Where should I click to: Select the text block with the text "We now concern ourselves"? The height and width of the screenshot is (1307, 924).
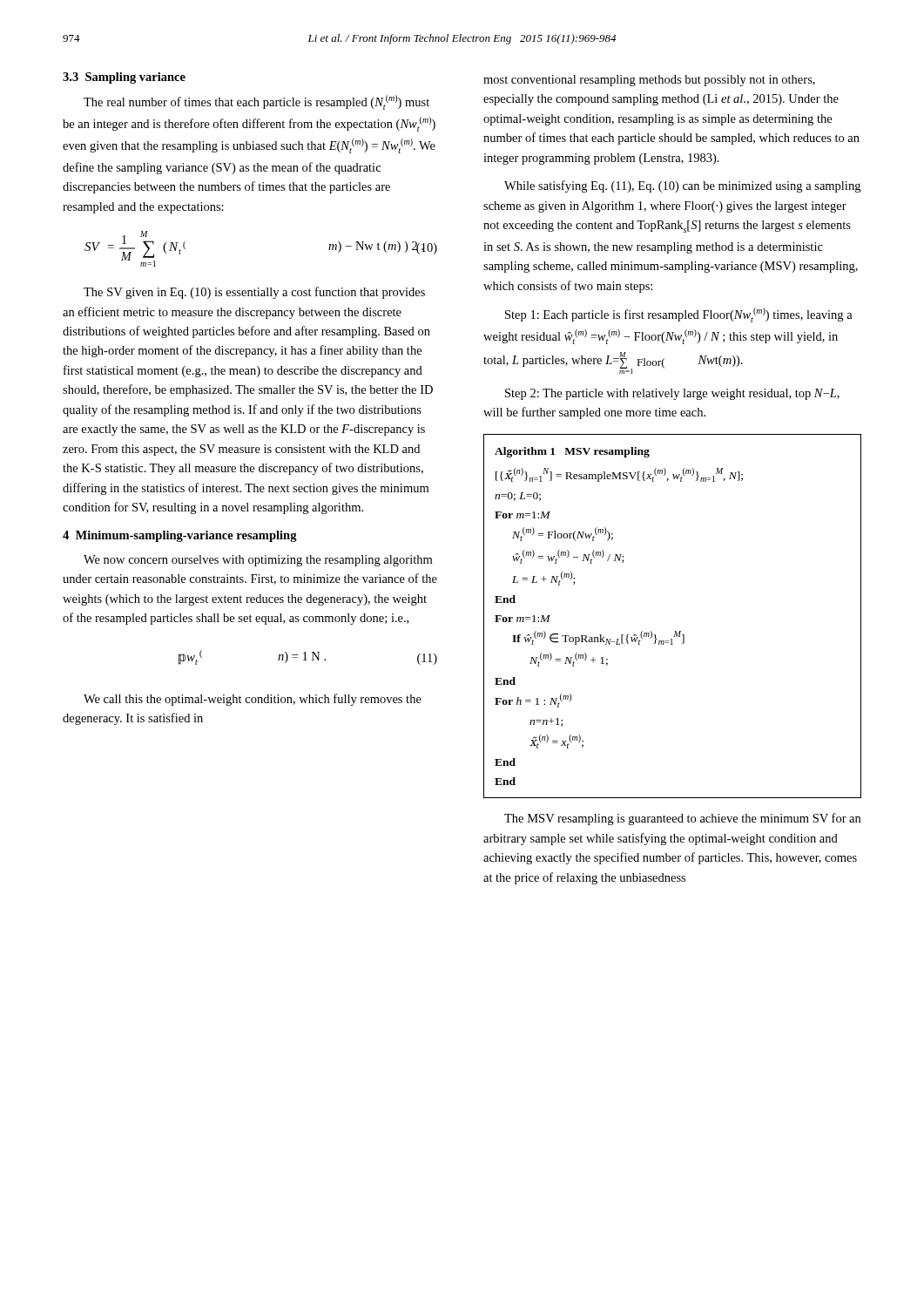[x=250, y=589]
